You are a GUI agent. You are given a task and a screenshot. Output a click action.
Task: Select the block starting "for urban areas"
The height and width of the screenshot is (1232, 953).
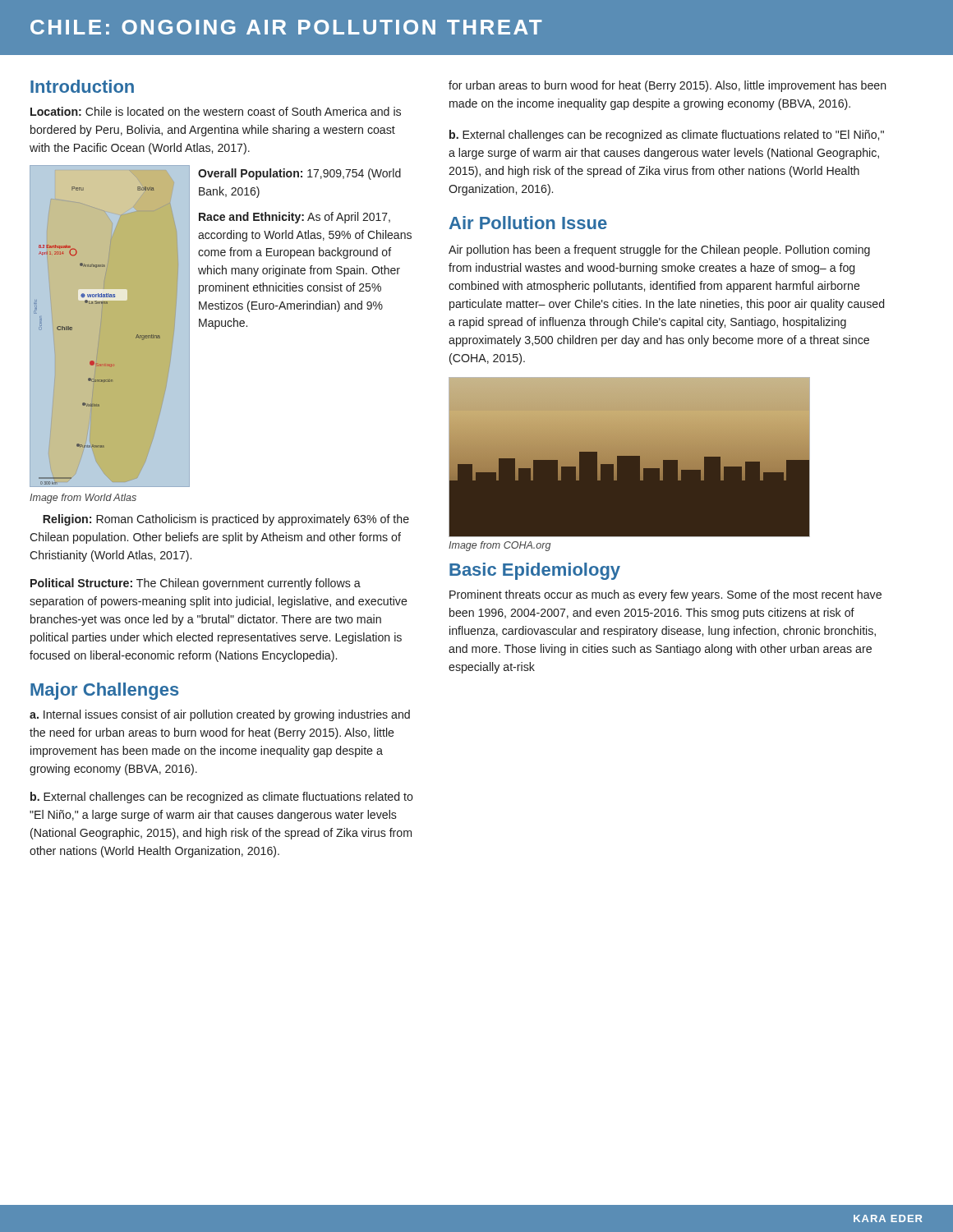click(668, 94)
